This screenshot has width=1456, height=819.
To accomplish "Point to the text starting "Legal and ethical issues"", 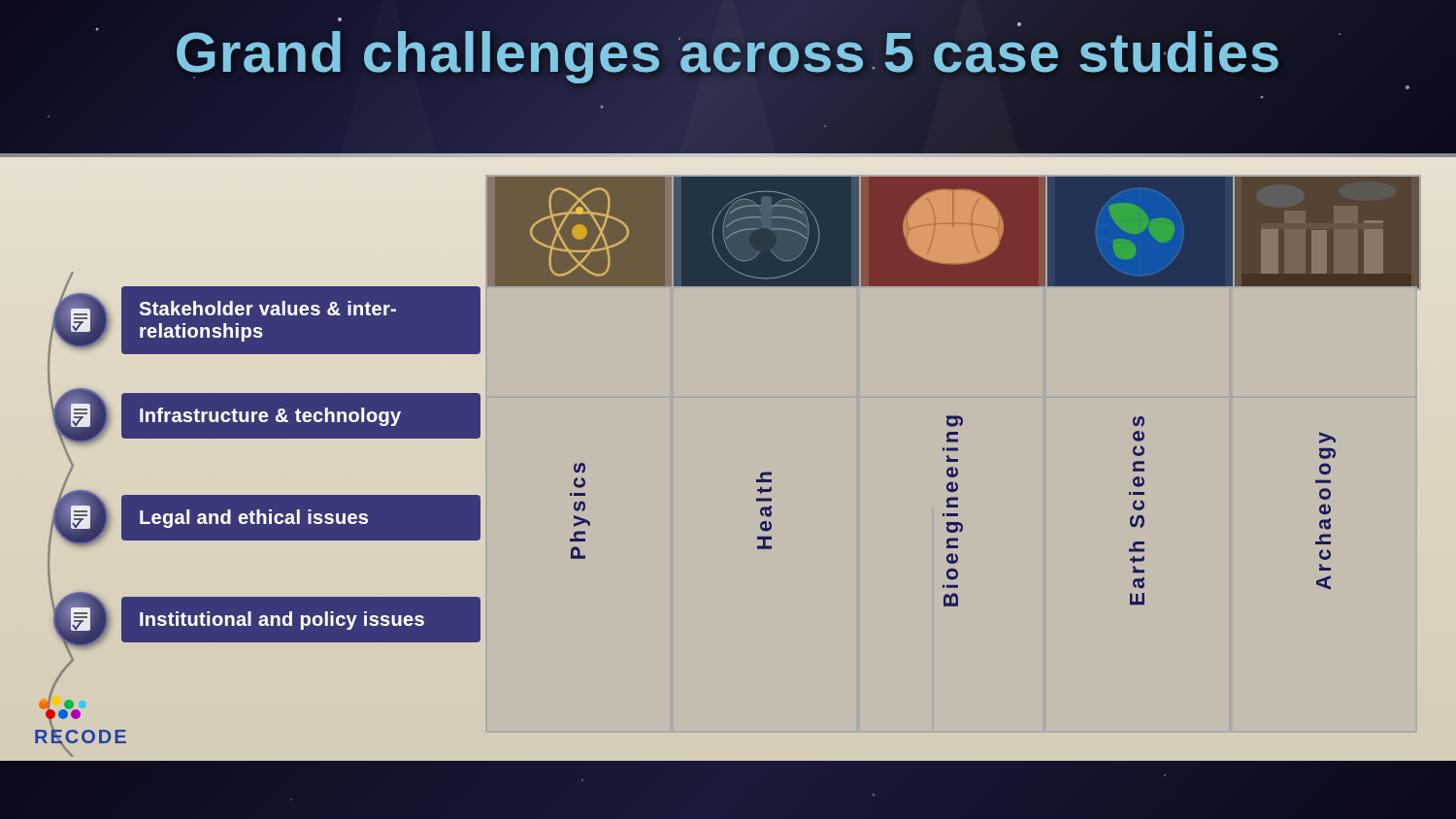I will tap(267, 517).
